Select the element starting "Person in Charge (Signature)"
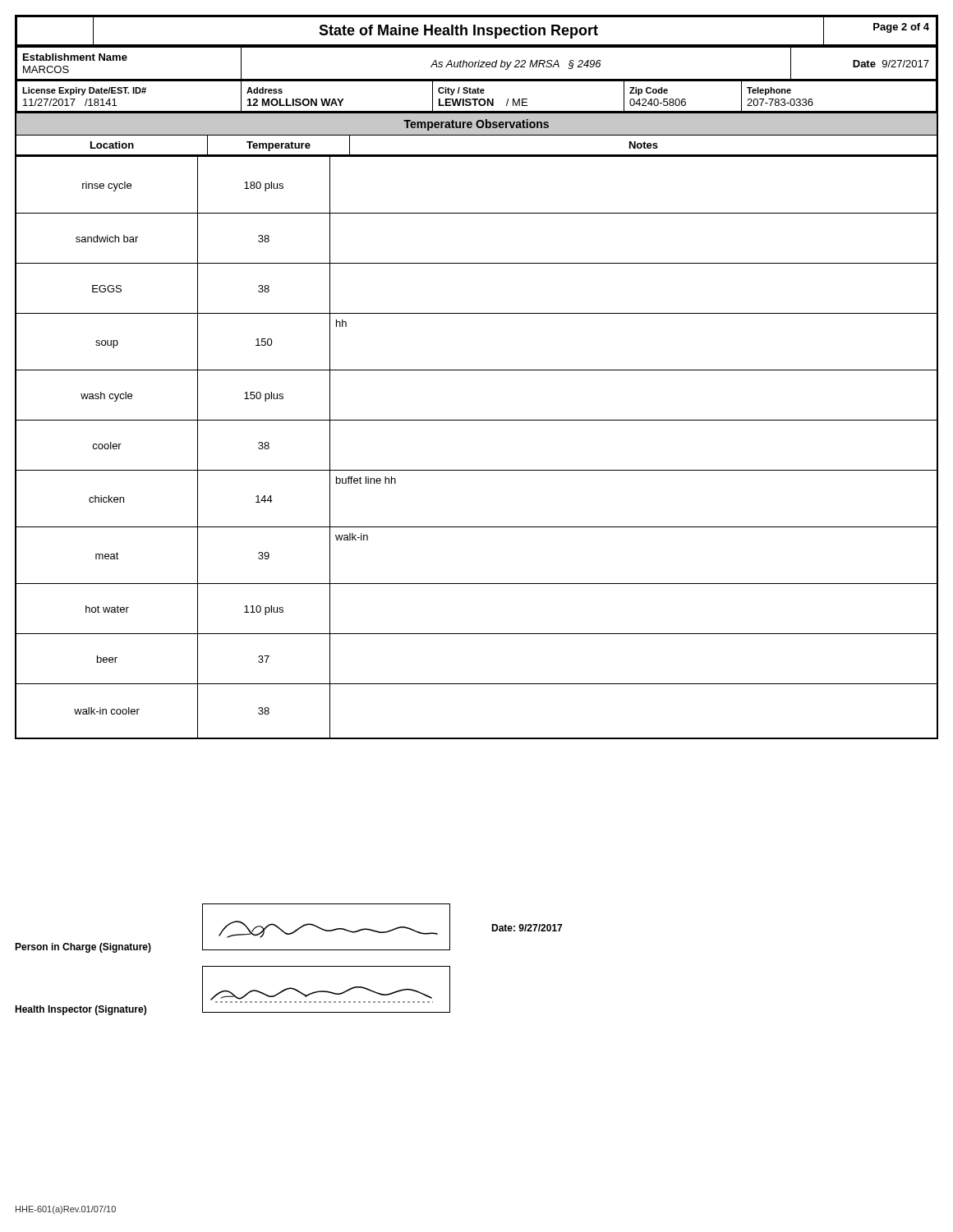This screenshot has width=953, height=1232. [x=83, y=947]
